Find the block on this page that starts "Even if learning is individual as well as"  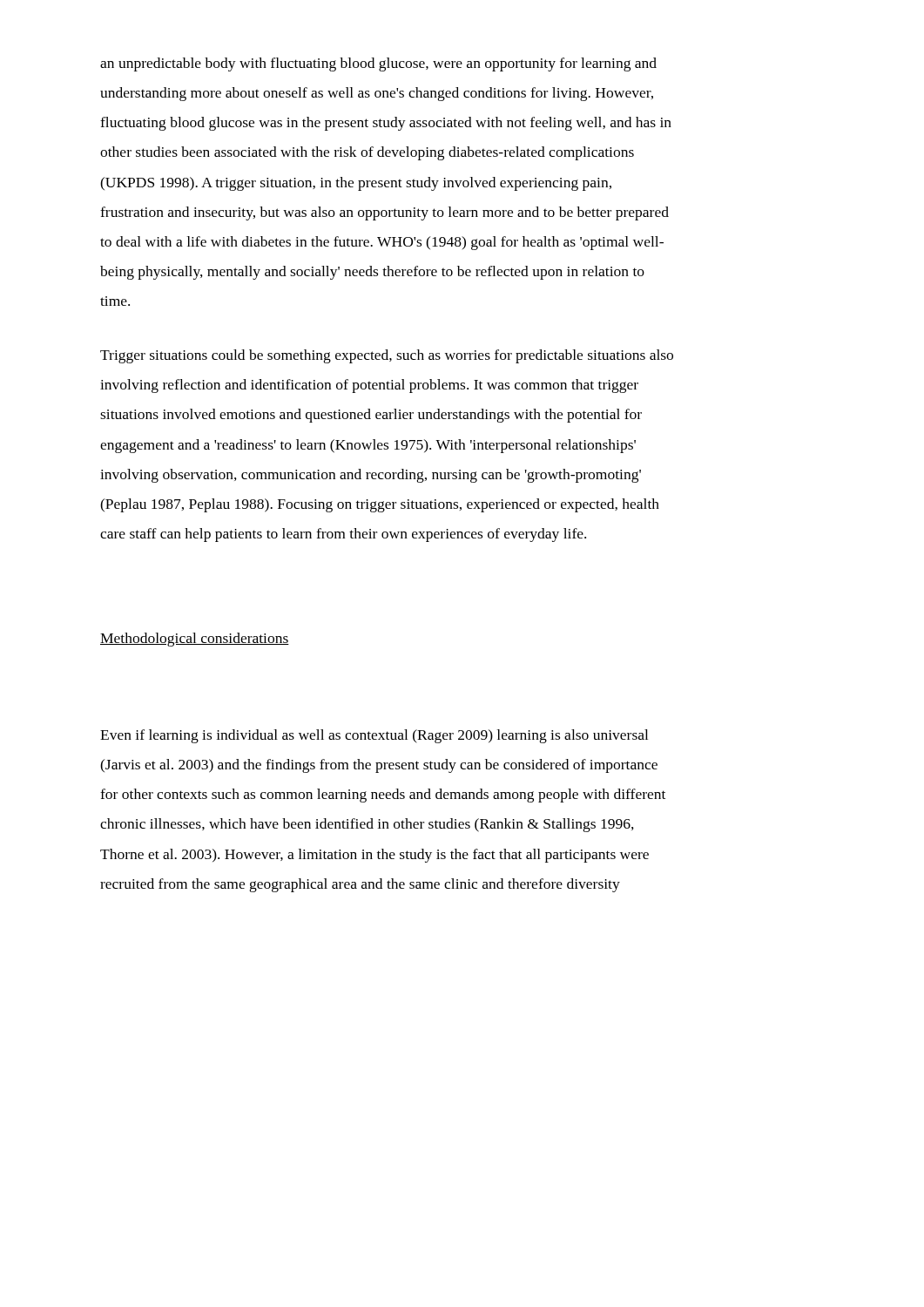pos(462,809)
